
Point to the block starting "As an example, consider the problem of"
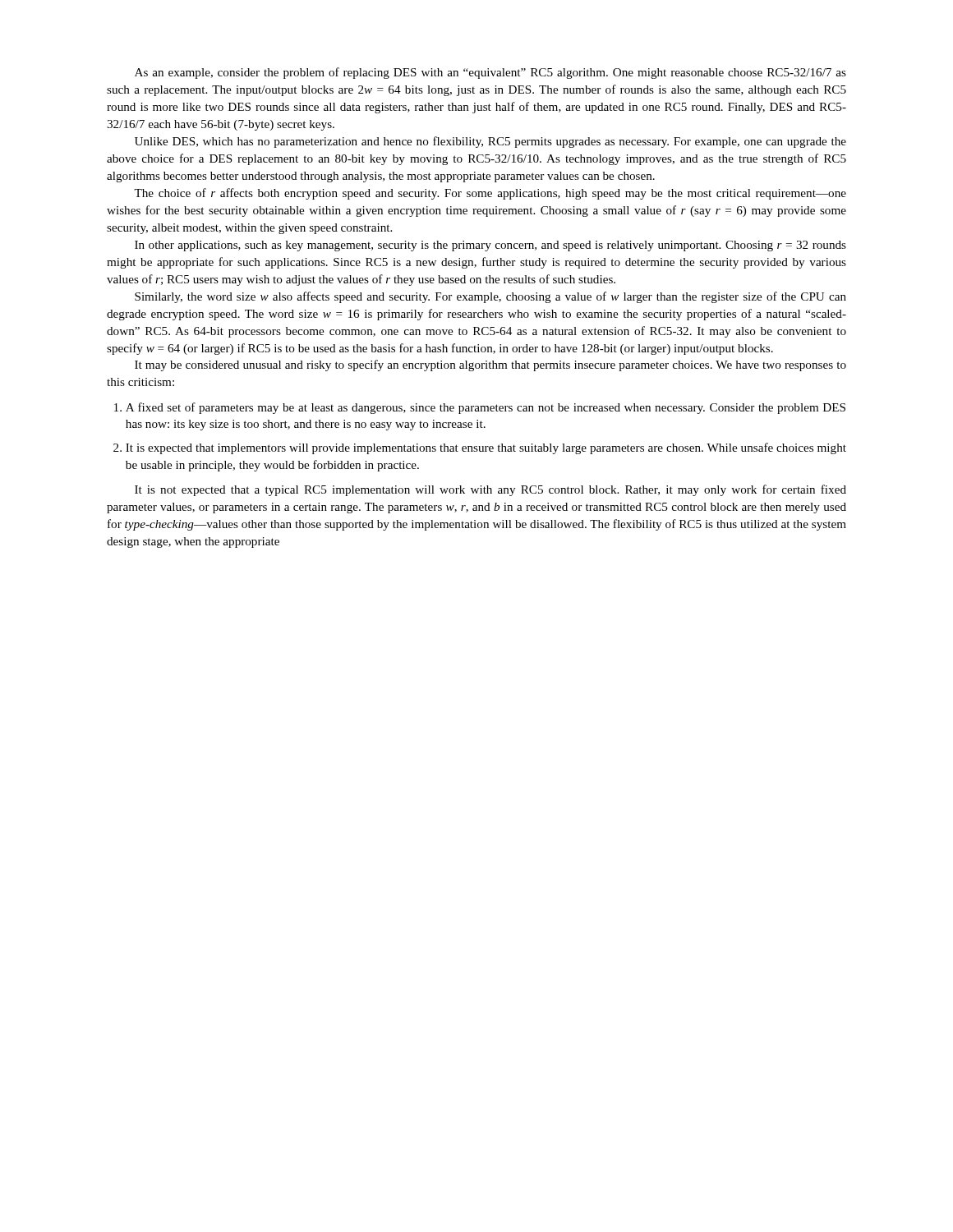476,98
